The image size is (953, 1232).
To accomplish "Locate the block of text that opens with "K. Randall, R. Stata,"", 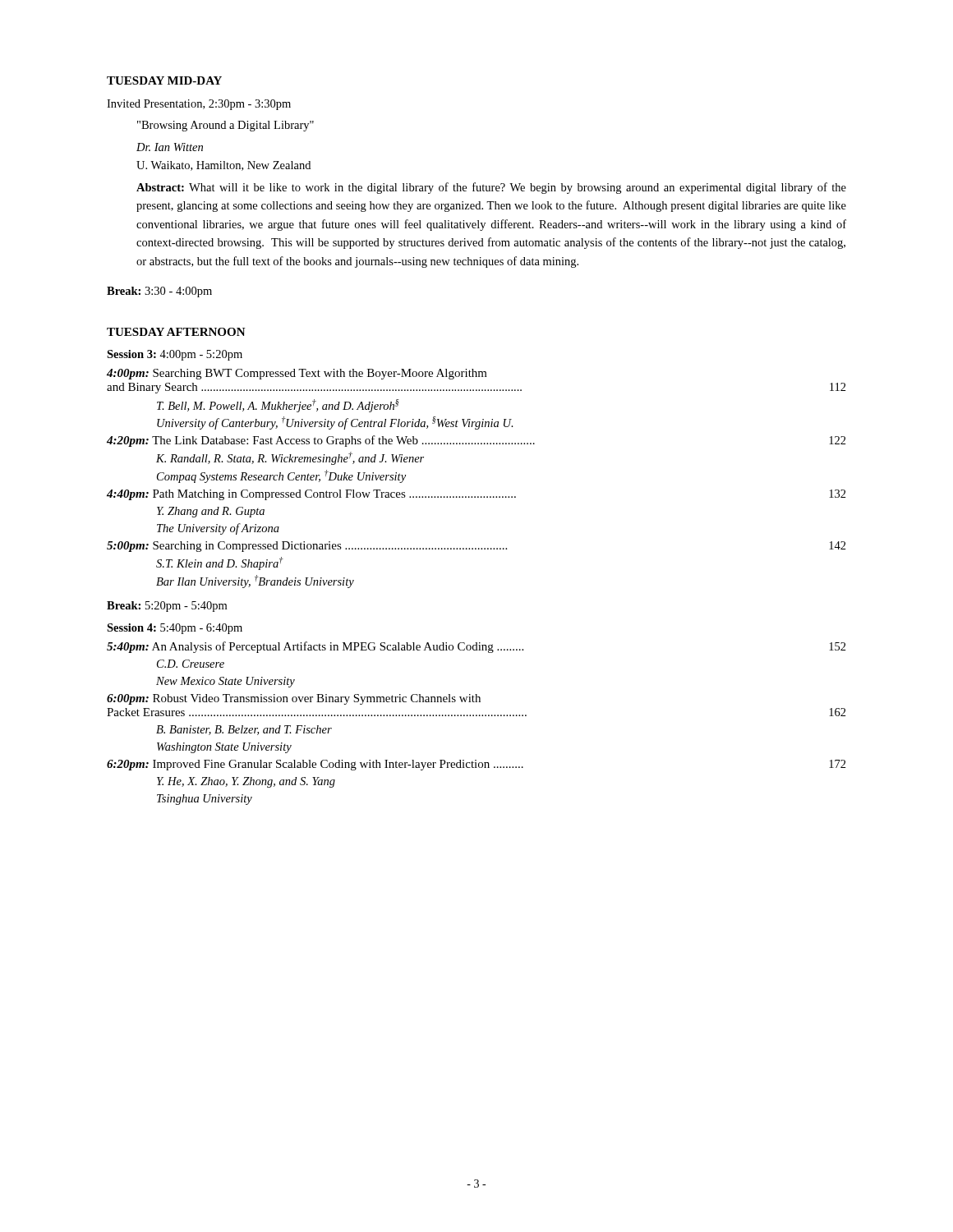I will click(x=290, y=467).
